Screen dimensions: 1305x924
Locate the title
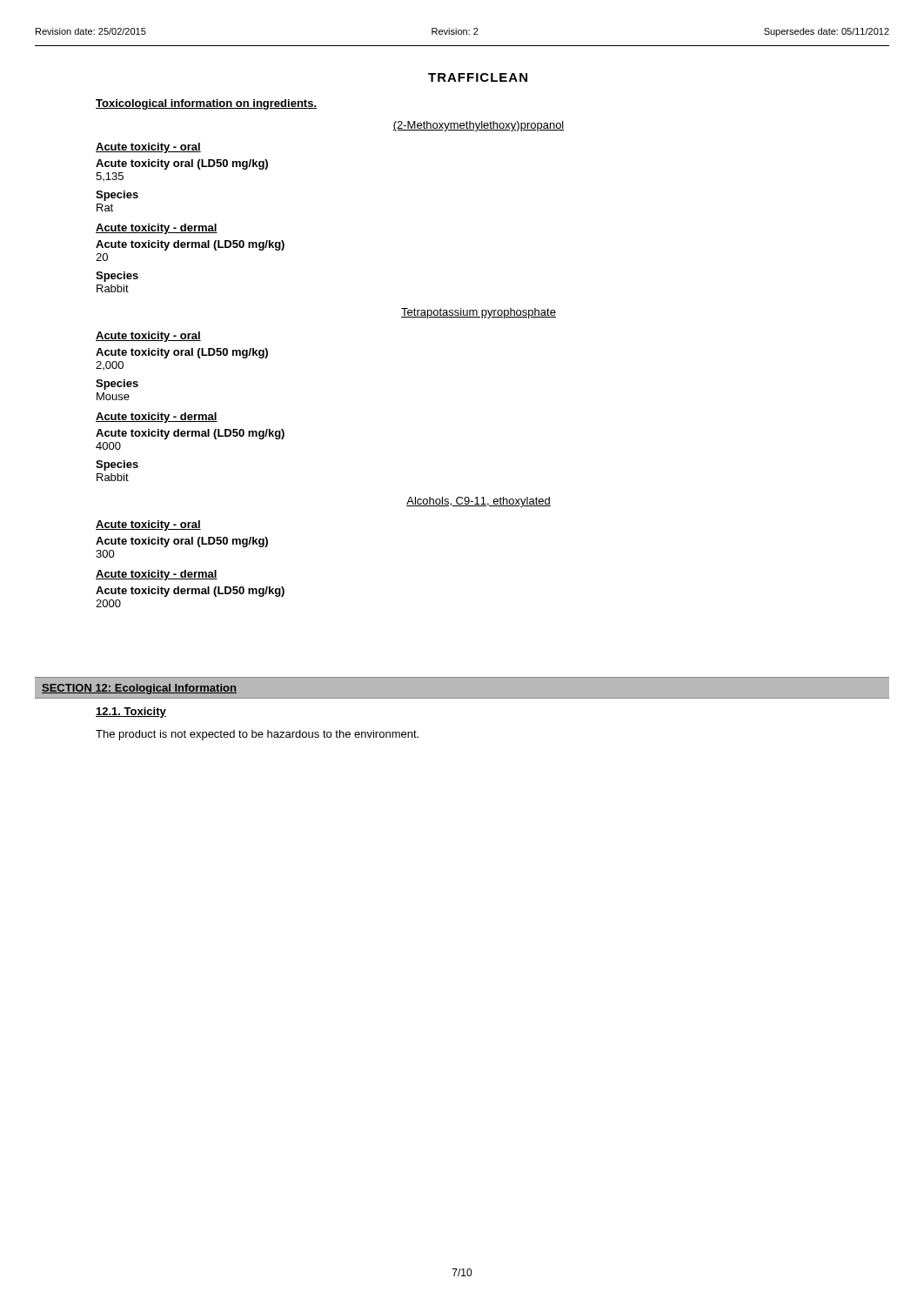coord(479,77)
